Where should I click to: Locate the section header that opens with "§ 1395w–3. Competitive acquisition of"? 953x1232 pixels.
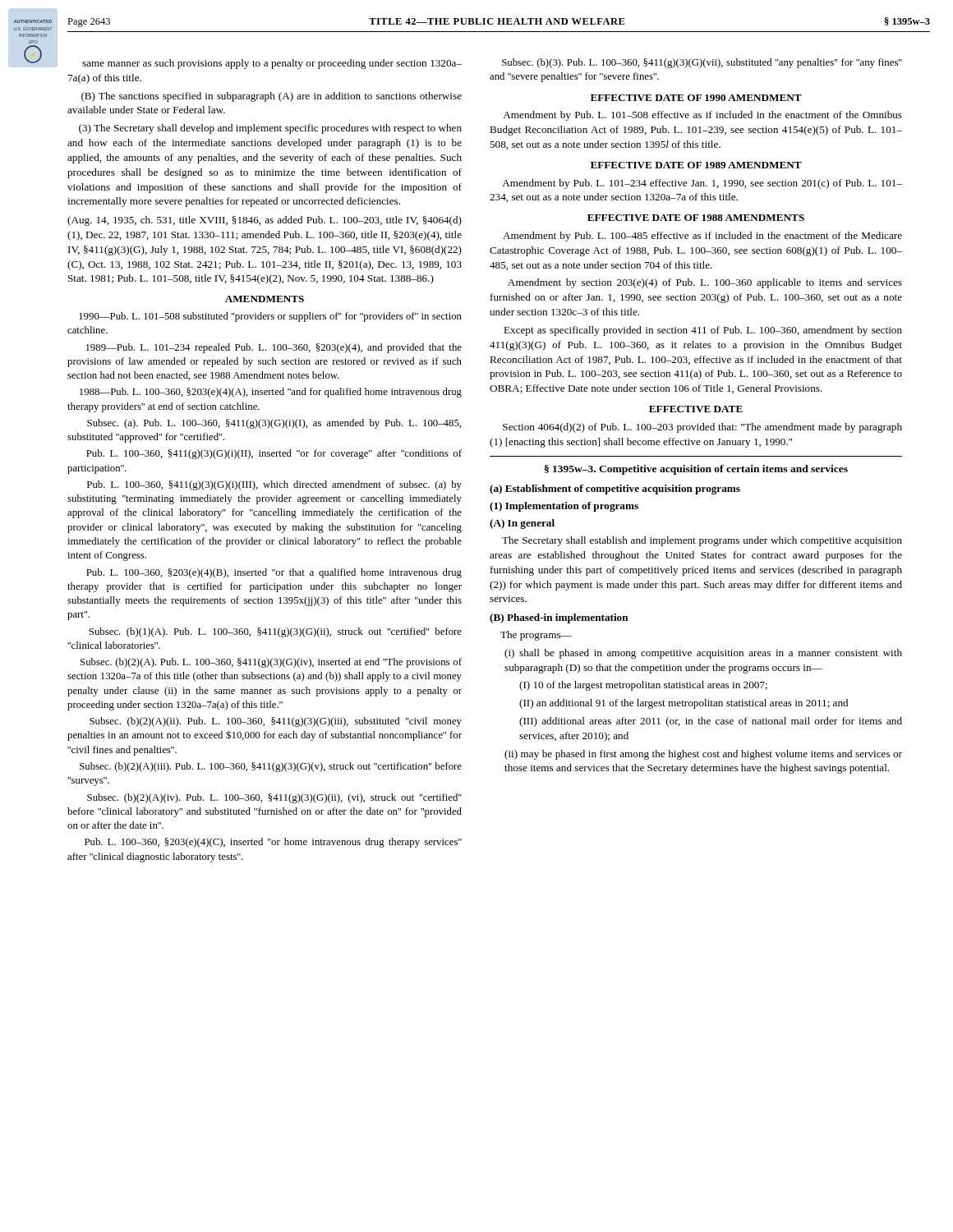[x=696, y=467]
